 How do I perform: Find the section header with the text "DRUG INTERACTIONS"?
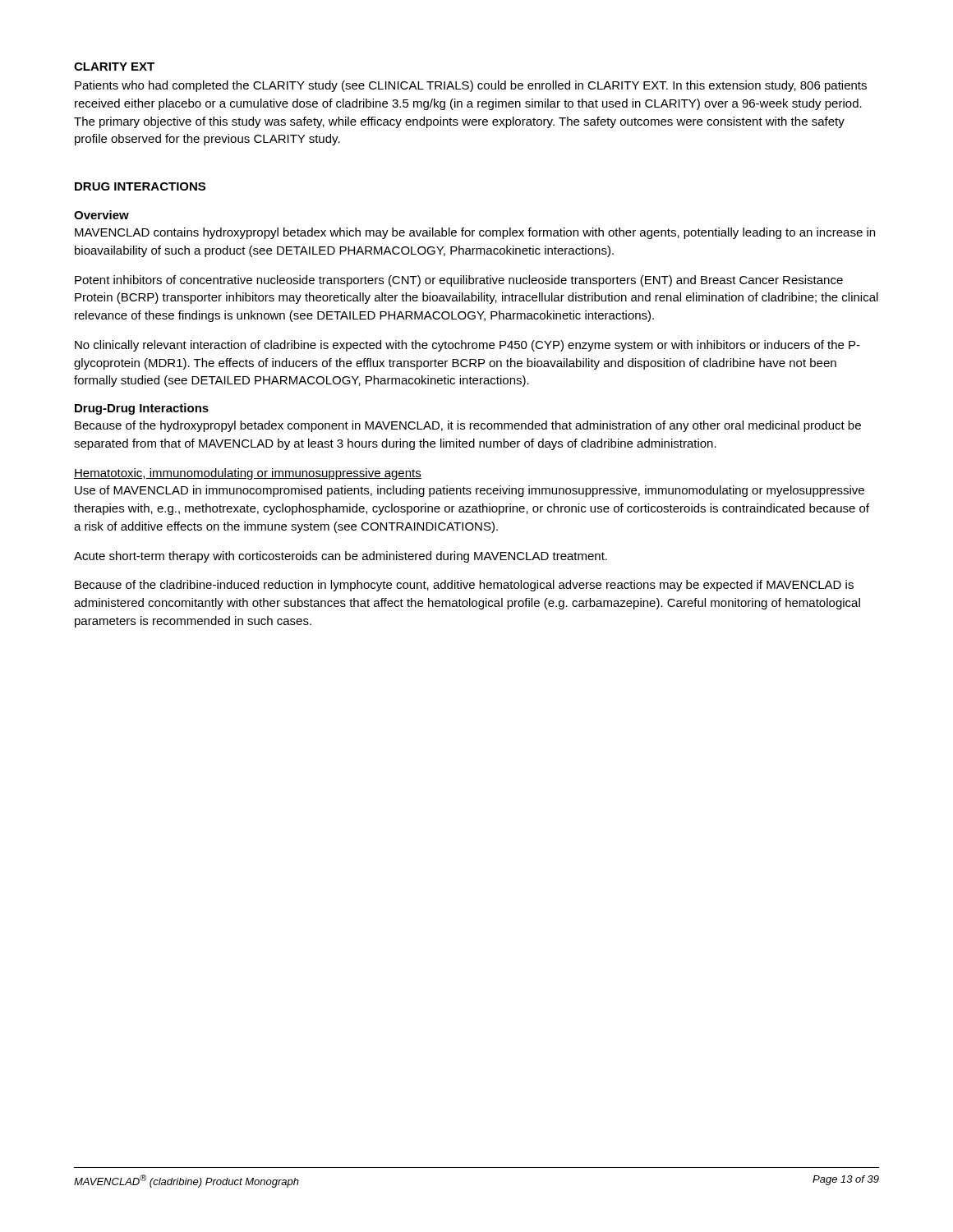pyautogui.click(x=140, y=186)
